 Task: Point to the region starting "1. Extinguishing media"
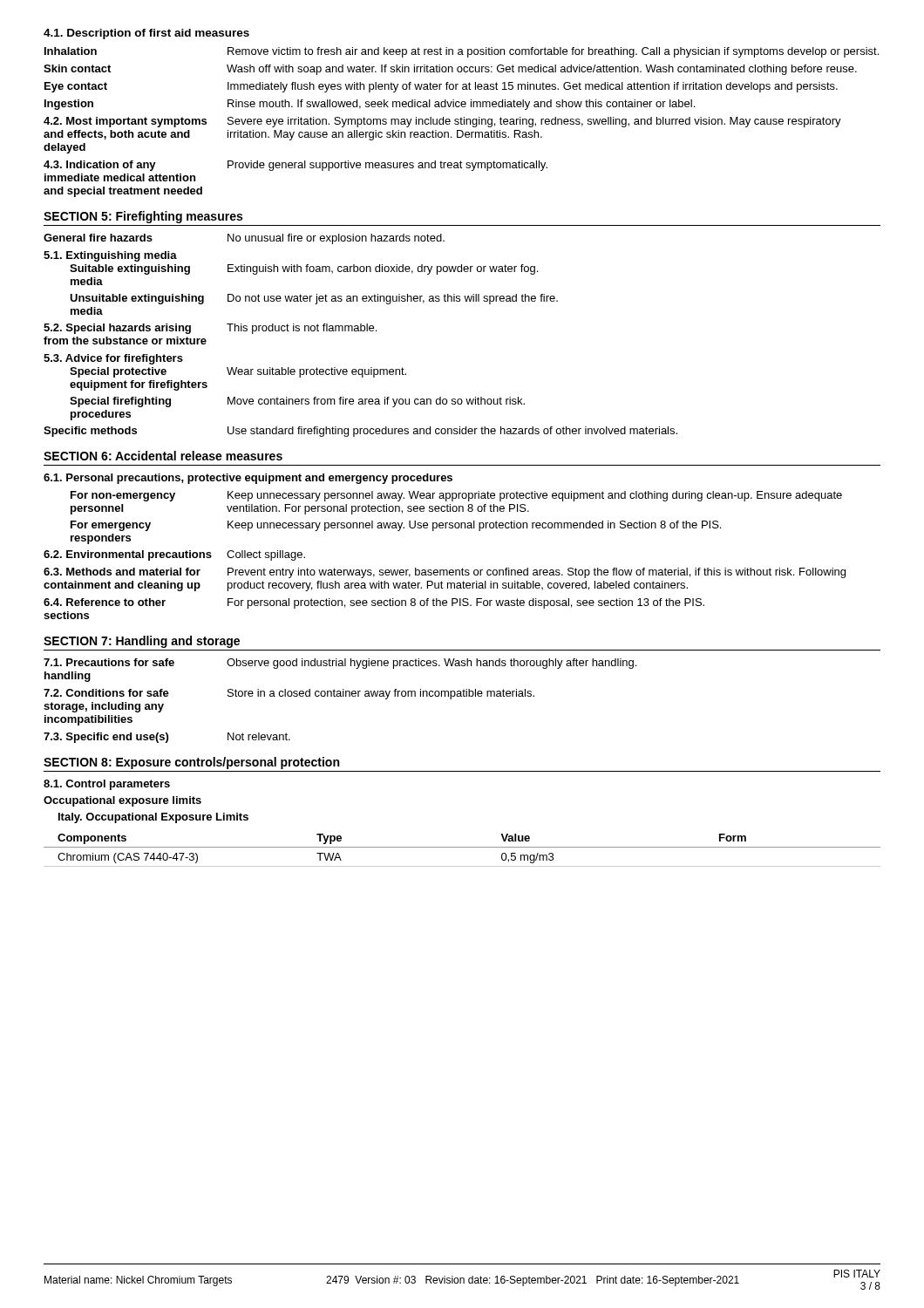click(462, 255)
